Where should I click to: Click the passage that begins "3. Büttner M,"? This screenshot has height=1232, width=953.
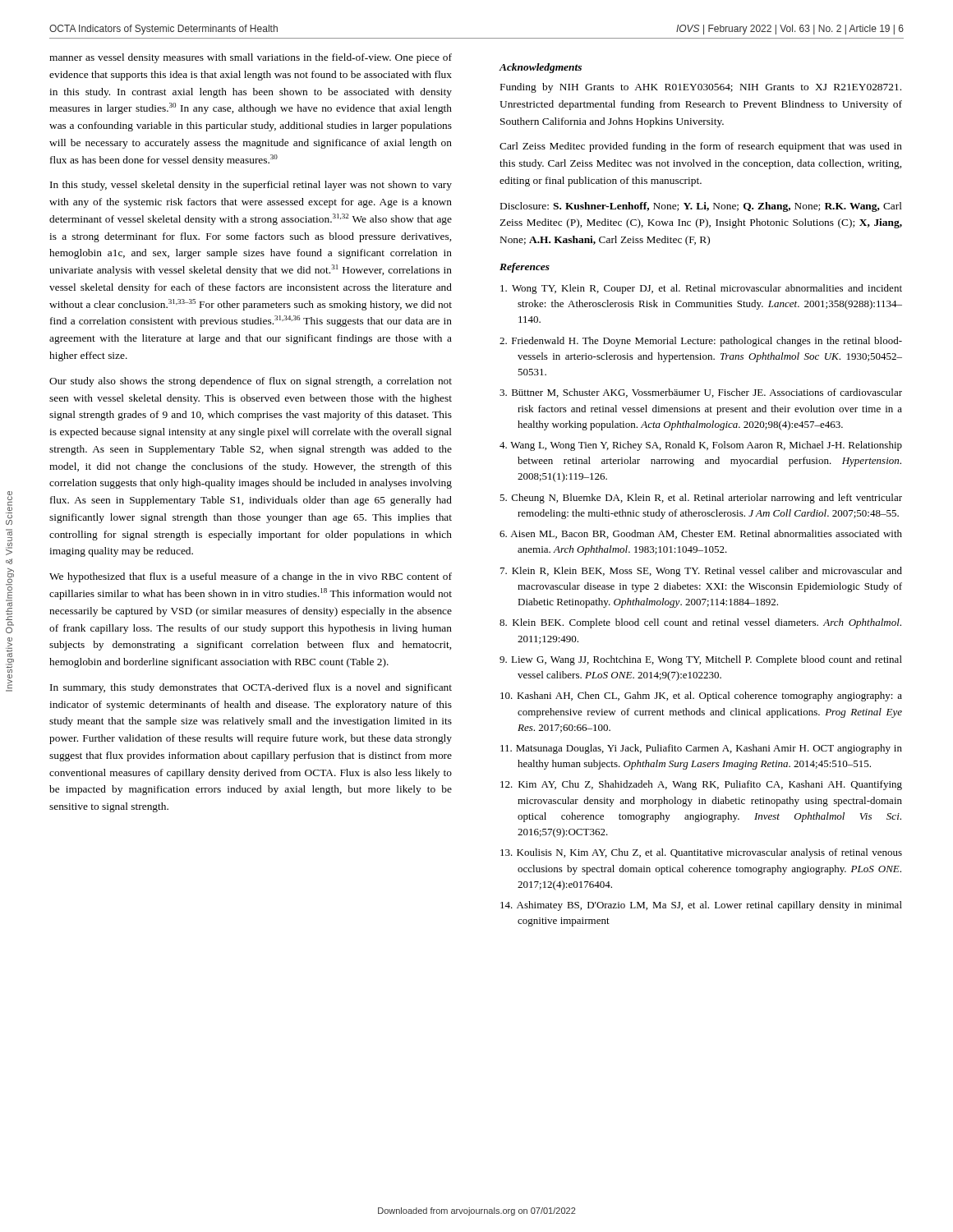[701, 408]
